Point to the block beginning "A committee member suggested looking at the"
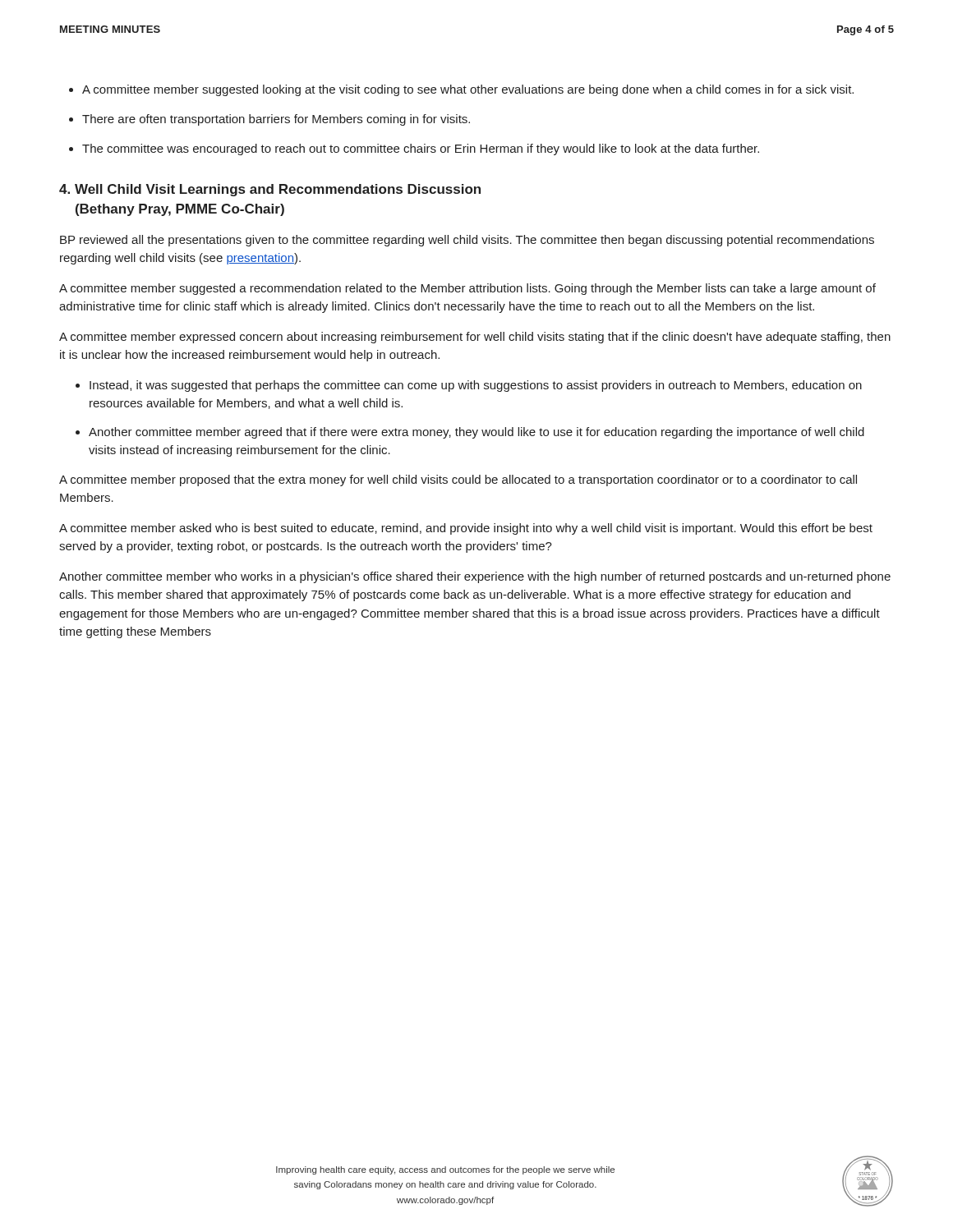This screenshot has width=953, height=1232. click(x=468, y=89)
